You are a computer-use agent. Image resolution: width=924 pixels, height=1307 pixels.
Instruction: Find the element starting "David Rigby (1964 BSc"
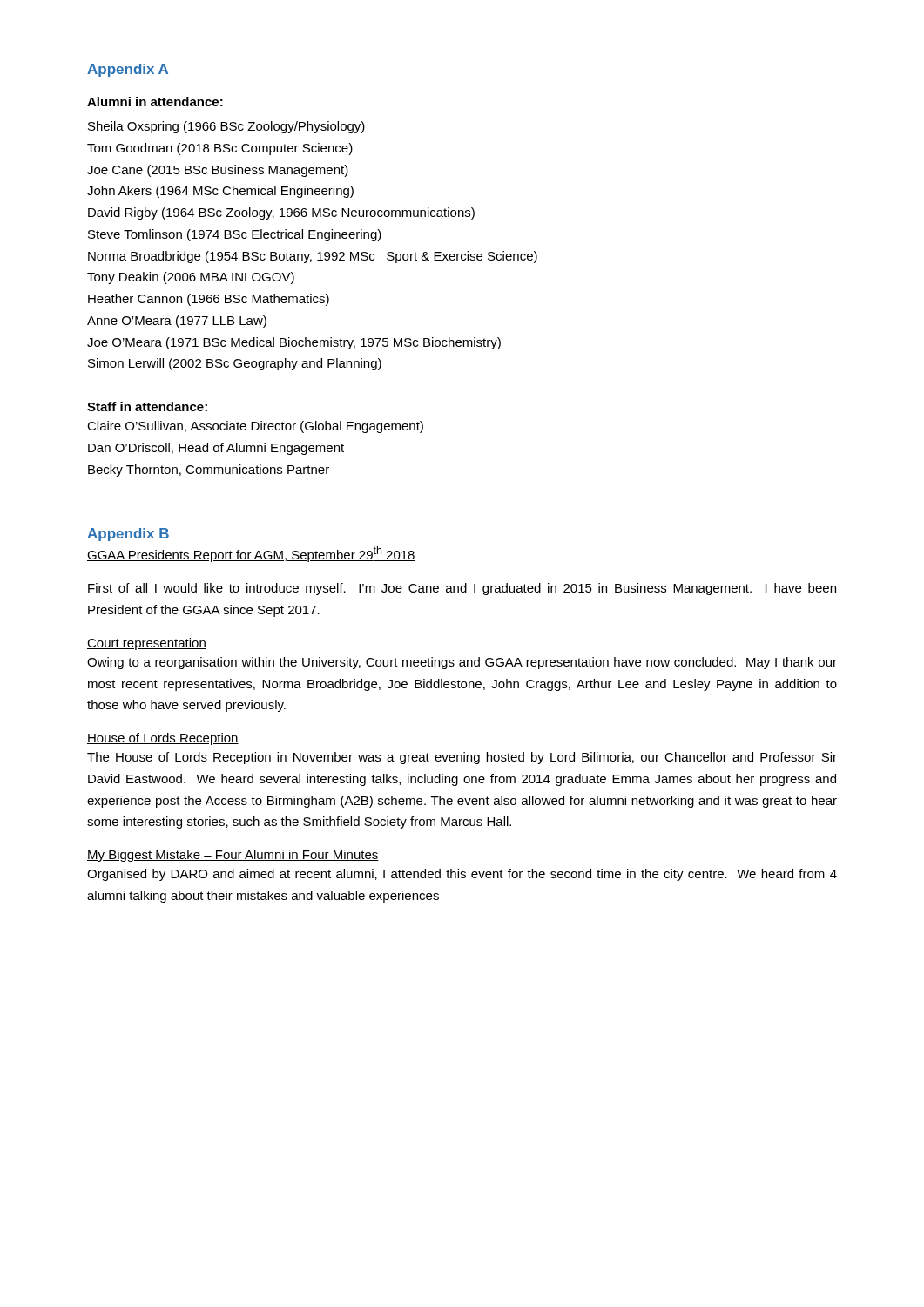coord(281,212)
